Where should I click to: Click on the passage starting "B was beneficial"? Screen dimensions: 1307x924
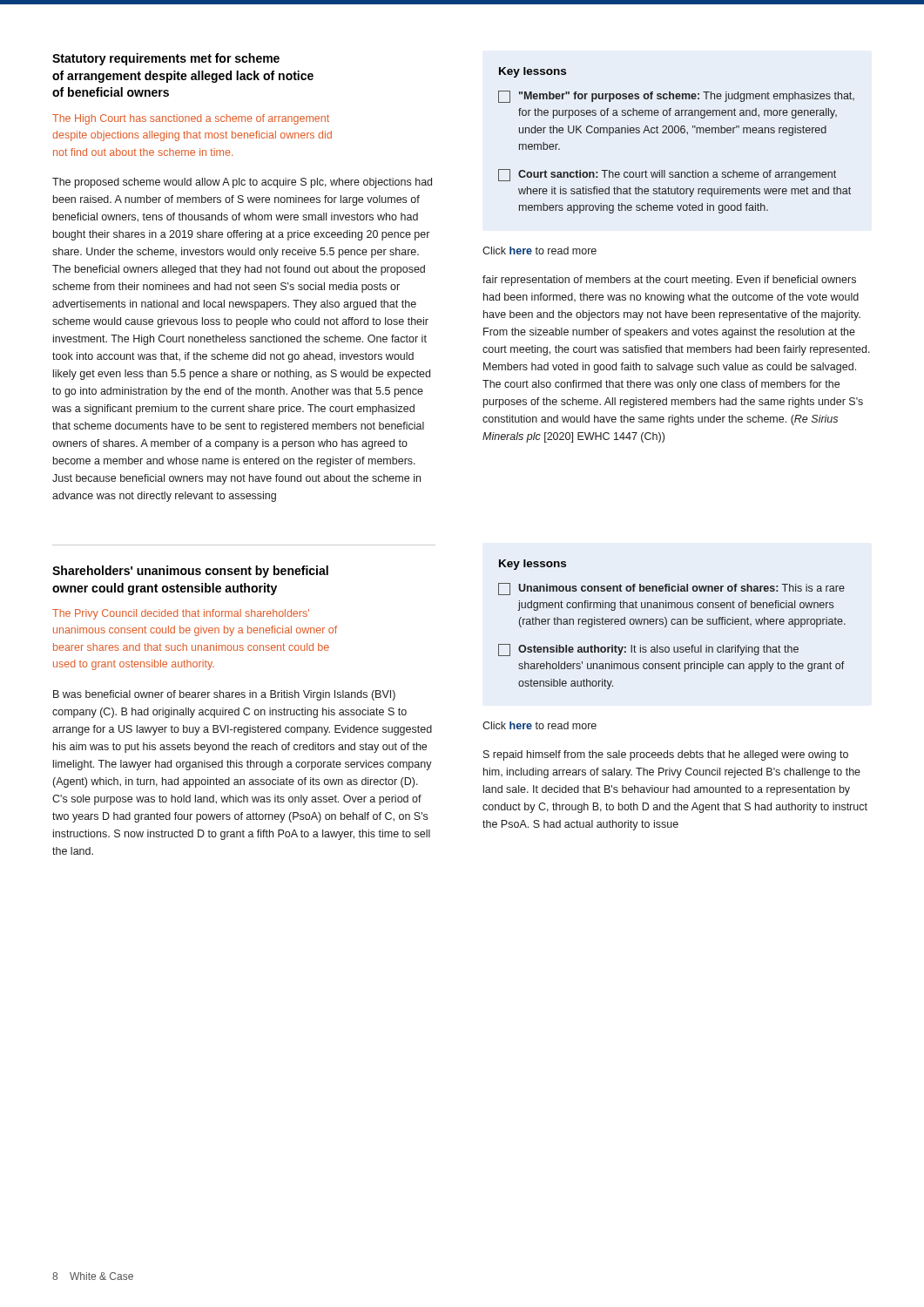pyautogui.click(x=242, y=773)
